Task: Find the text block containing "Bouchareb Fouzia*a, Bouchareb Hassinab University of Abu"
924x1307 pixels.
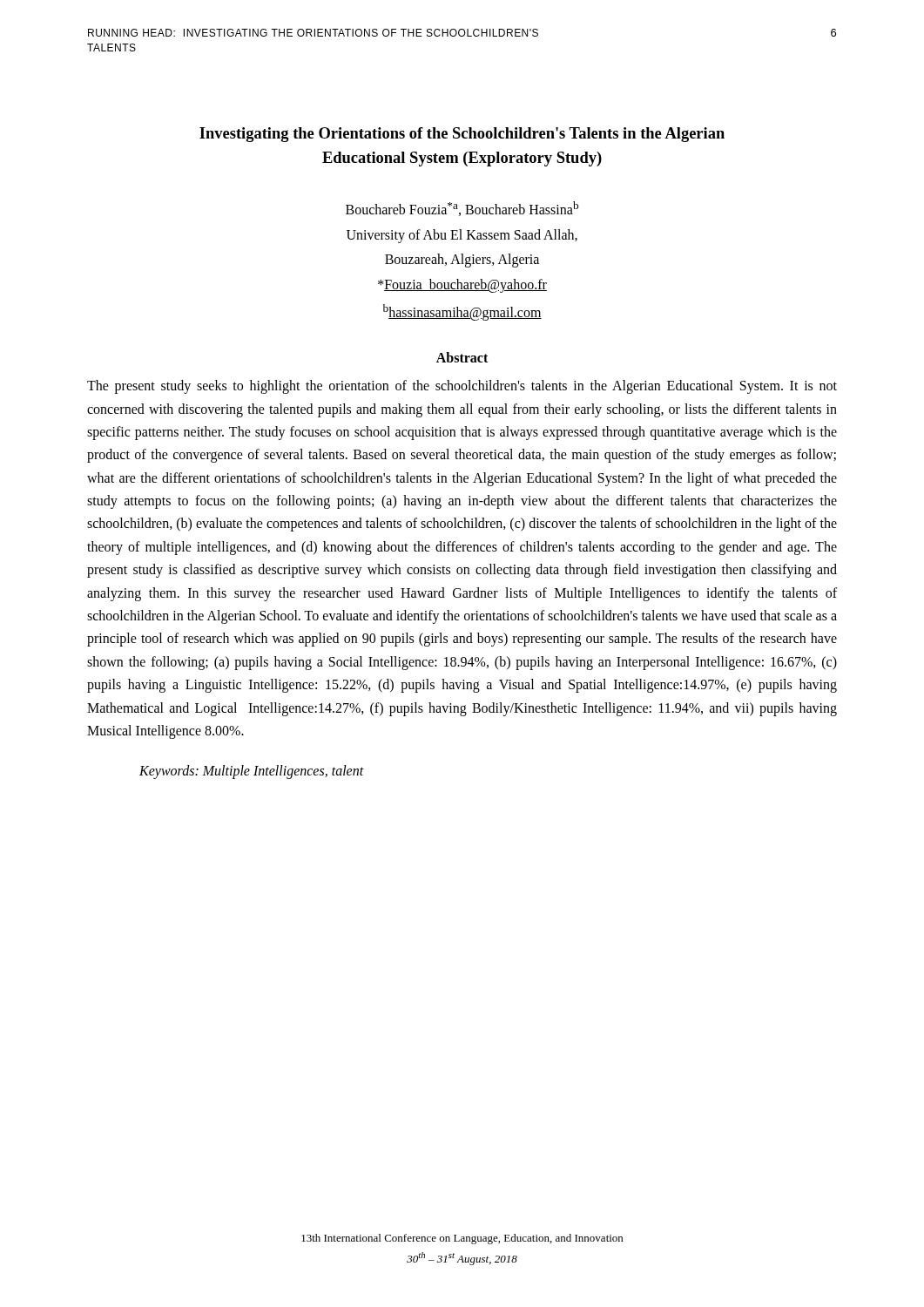Action: click(x=462, y=259)
